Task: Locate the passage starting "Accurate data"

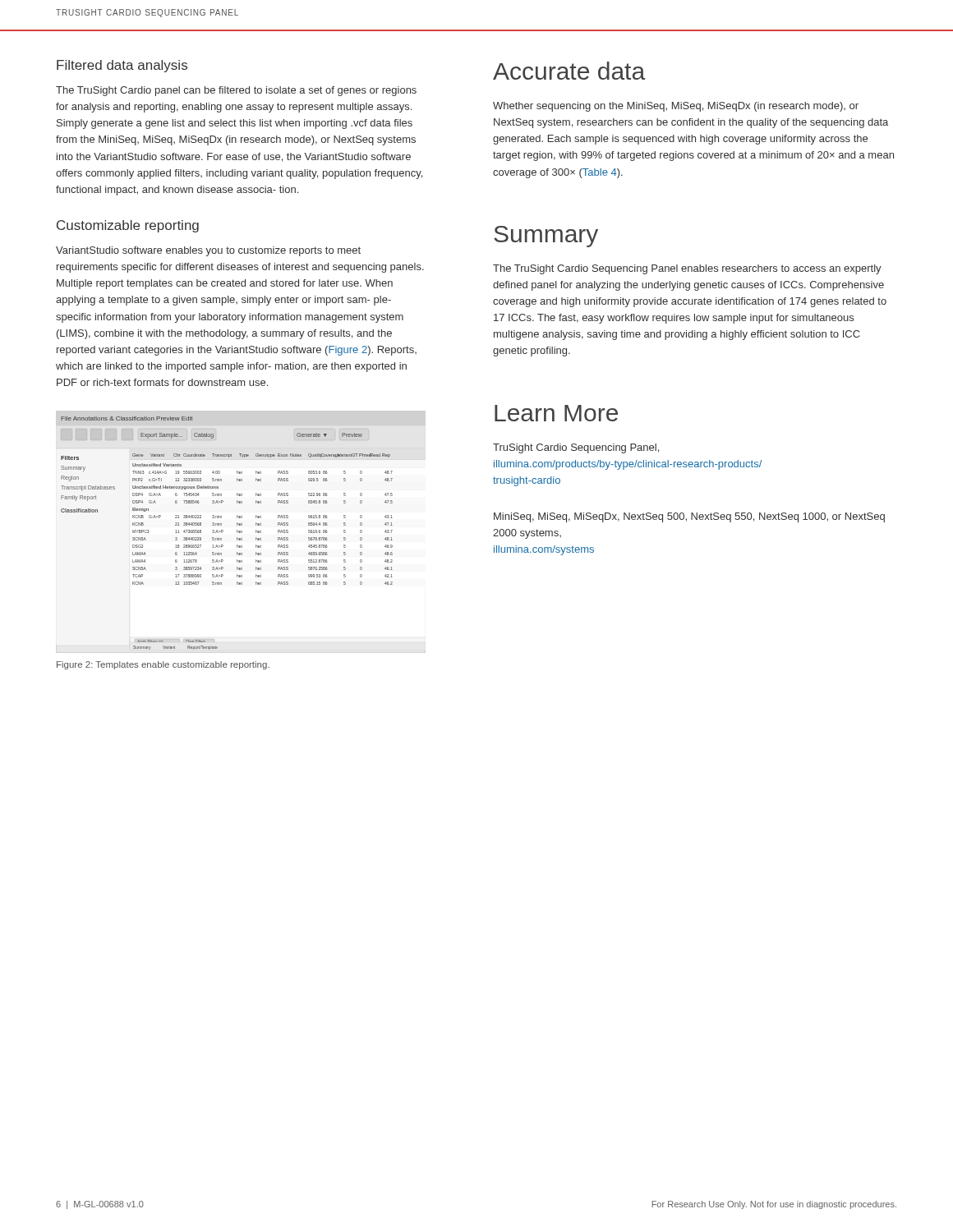Action: click(569, 71)
